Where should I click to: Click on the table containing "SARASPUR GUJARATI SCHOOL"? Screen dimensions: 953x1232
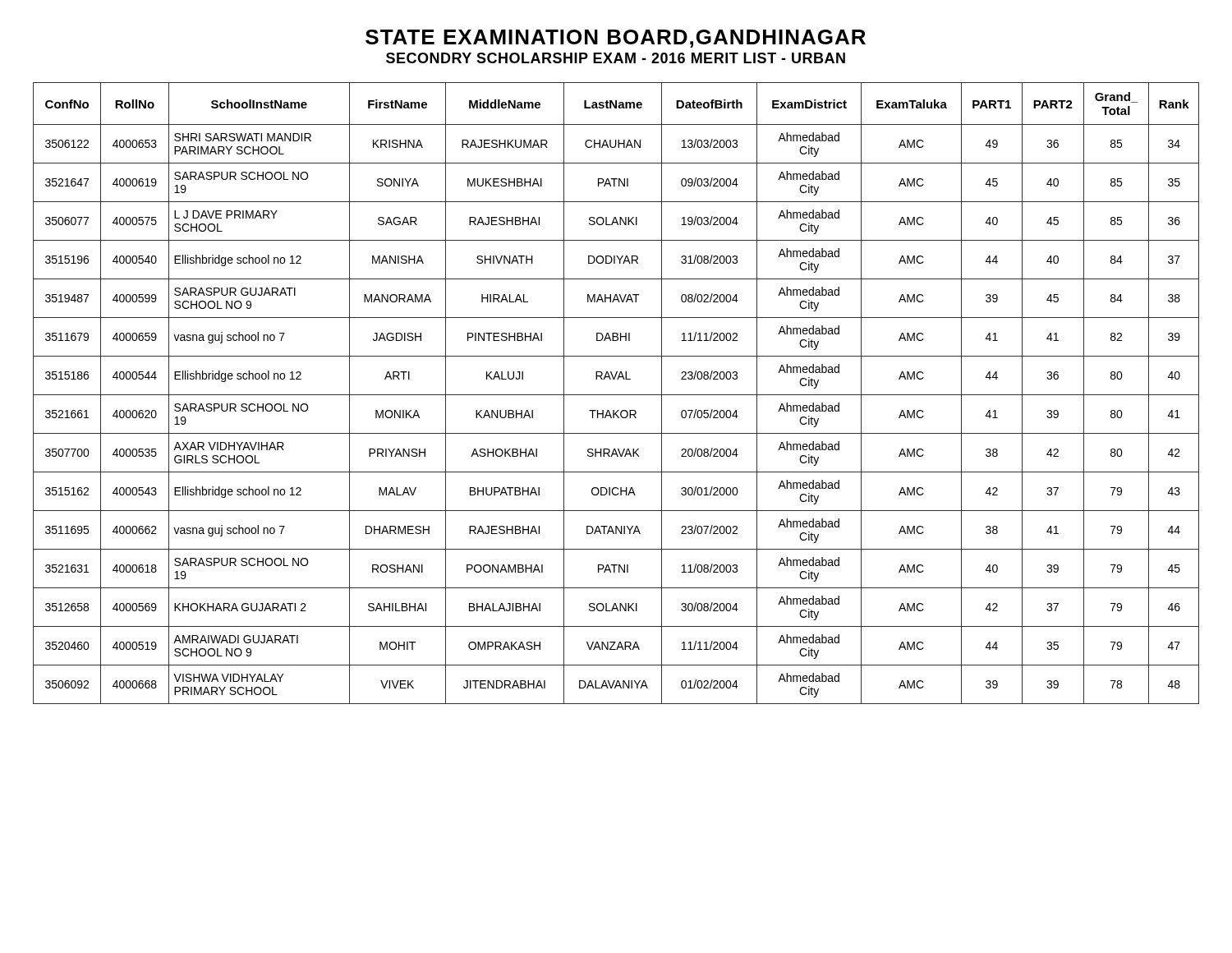pos(616,393)
